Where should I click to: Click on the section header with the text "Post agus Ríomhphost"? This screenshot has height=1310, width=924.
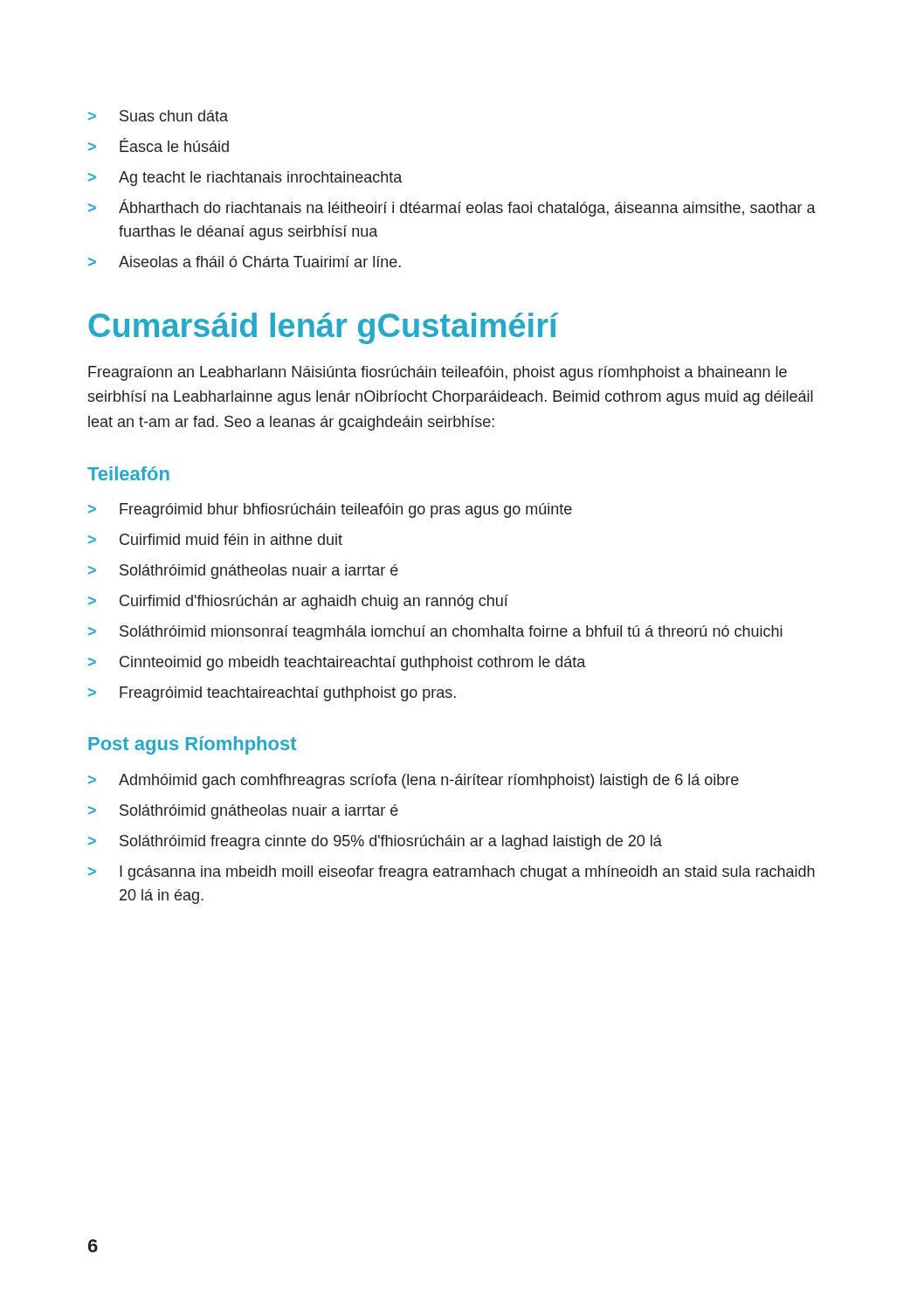pyautogui.click(x=192, y=744)
